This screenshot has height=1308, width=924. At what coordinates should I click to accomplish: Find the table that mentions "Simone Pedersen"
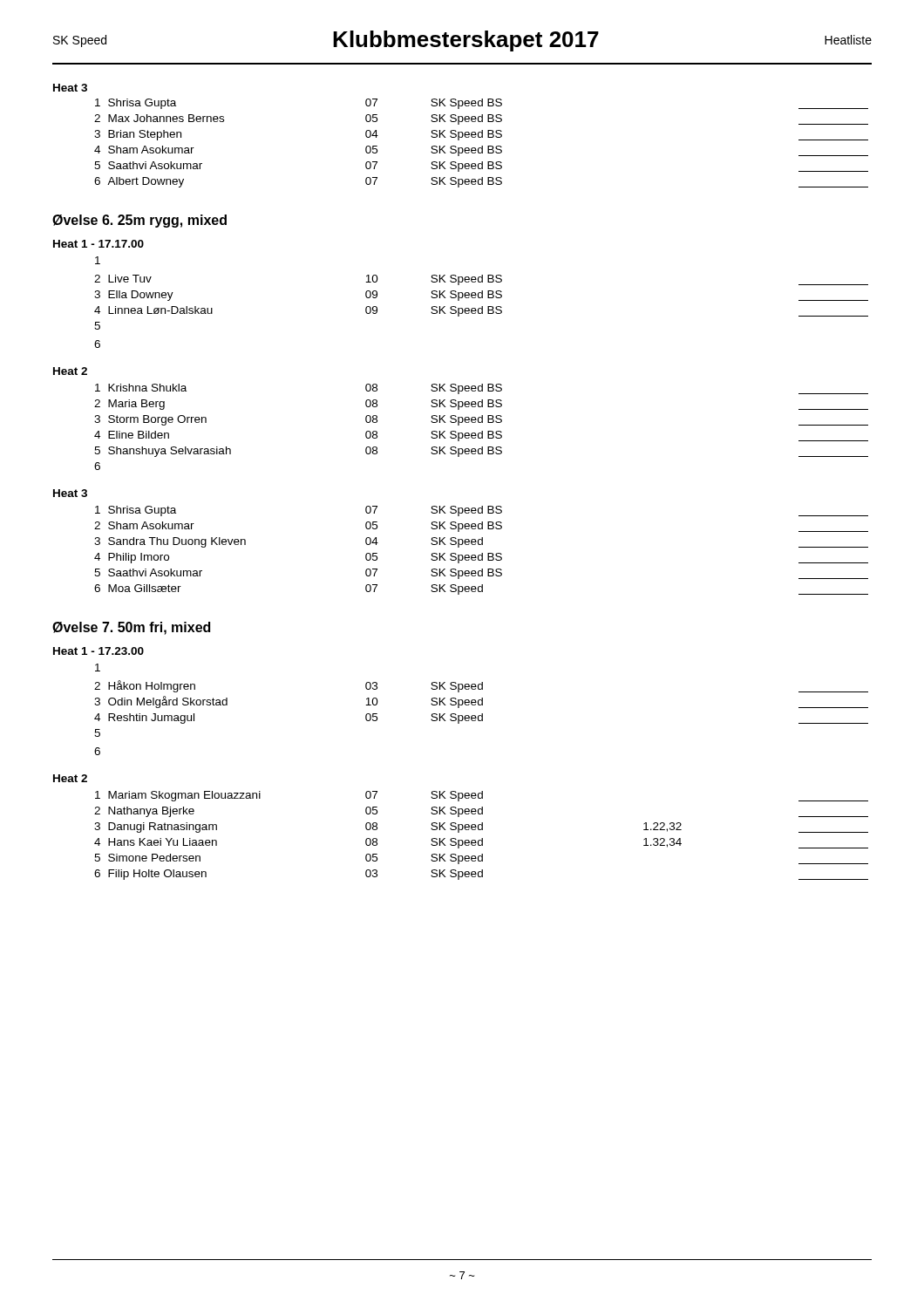(462, 834)
